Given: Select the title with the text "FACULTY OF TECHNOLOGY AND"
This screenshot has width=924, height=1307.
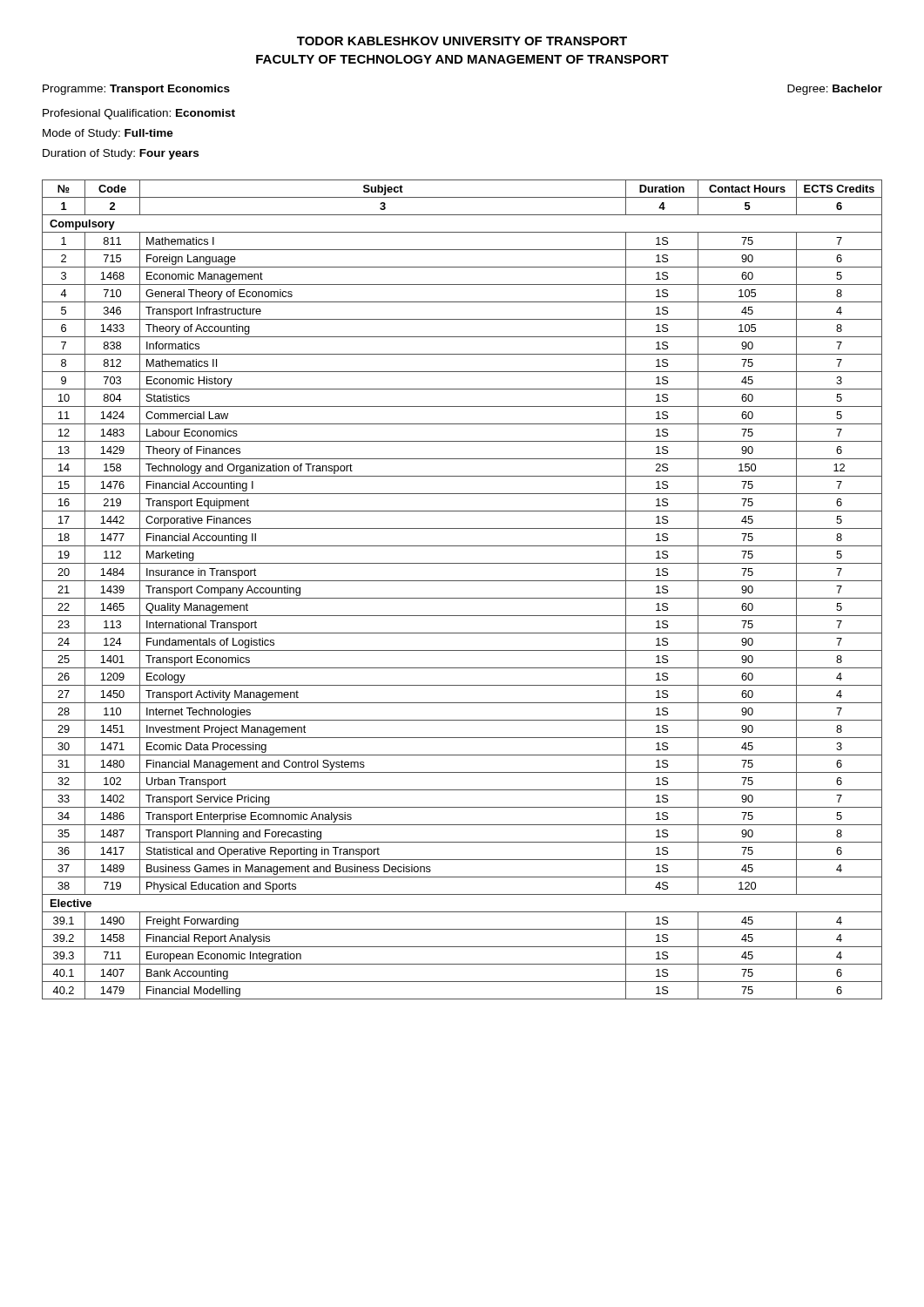Looking at the screenshot, I should pyautogui.click(x=462, y=59).
